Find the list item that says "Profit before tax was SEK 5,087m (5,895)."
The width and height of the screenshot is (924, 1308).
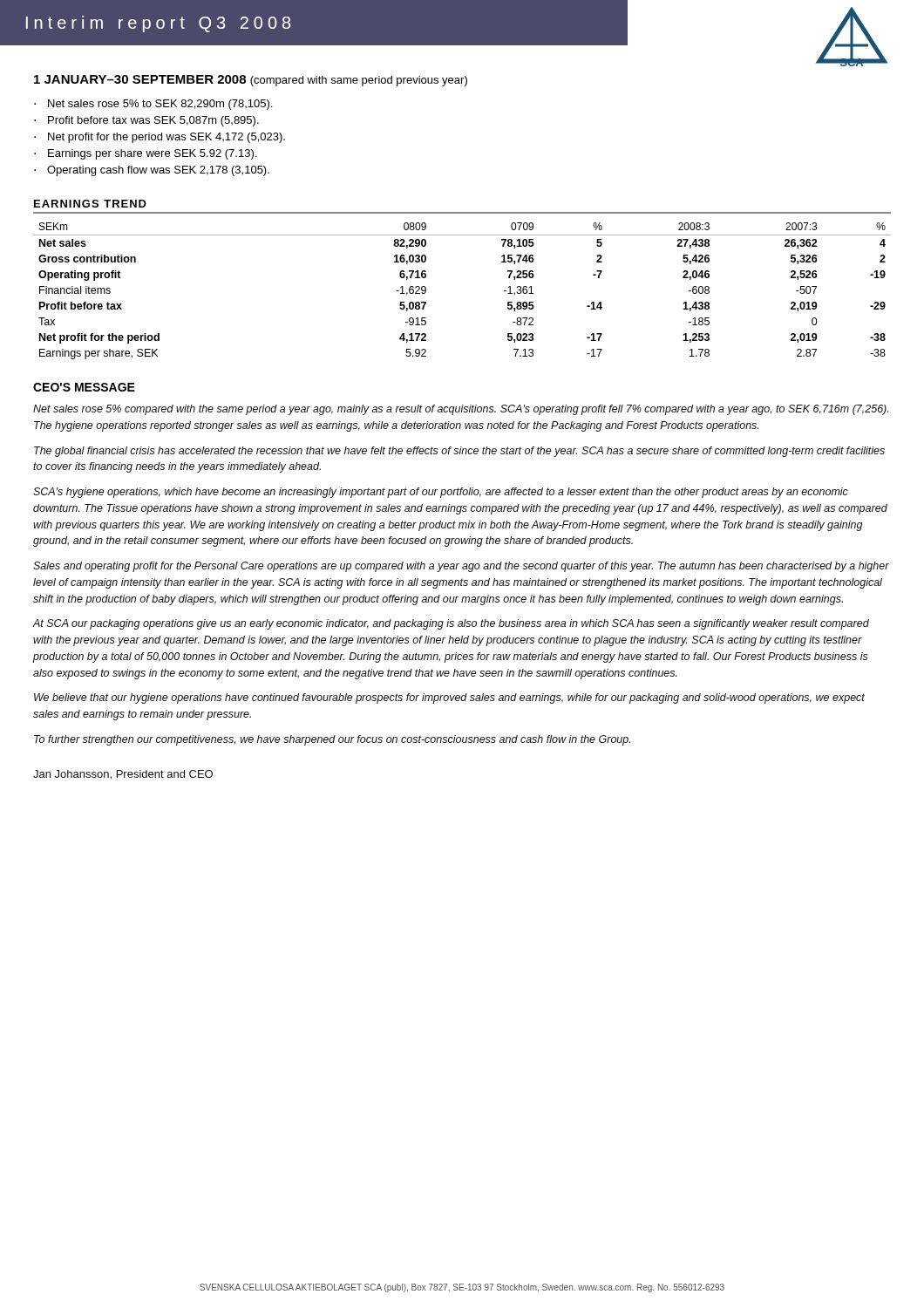153,120
